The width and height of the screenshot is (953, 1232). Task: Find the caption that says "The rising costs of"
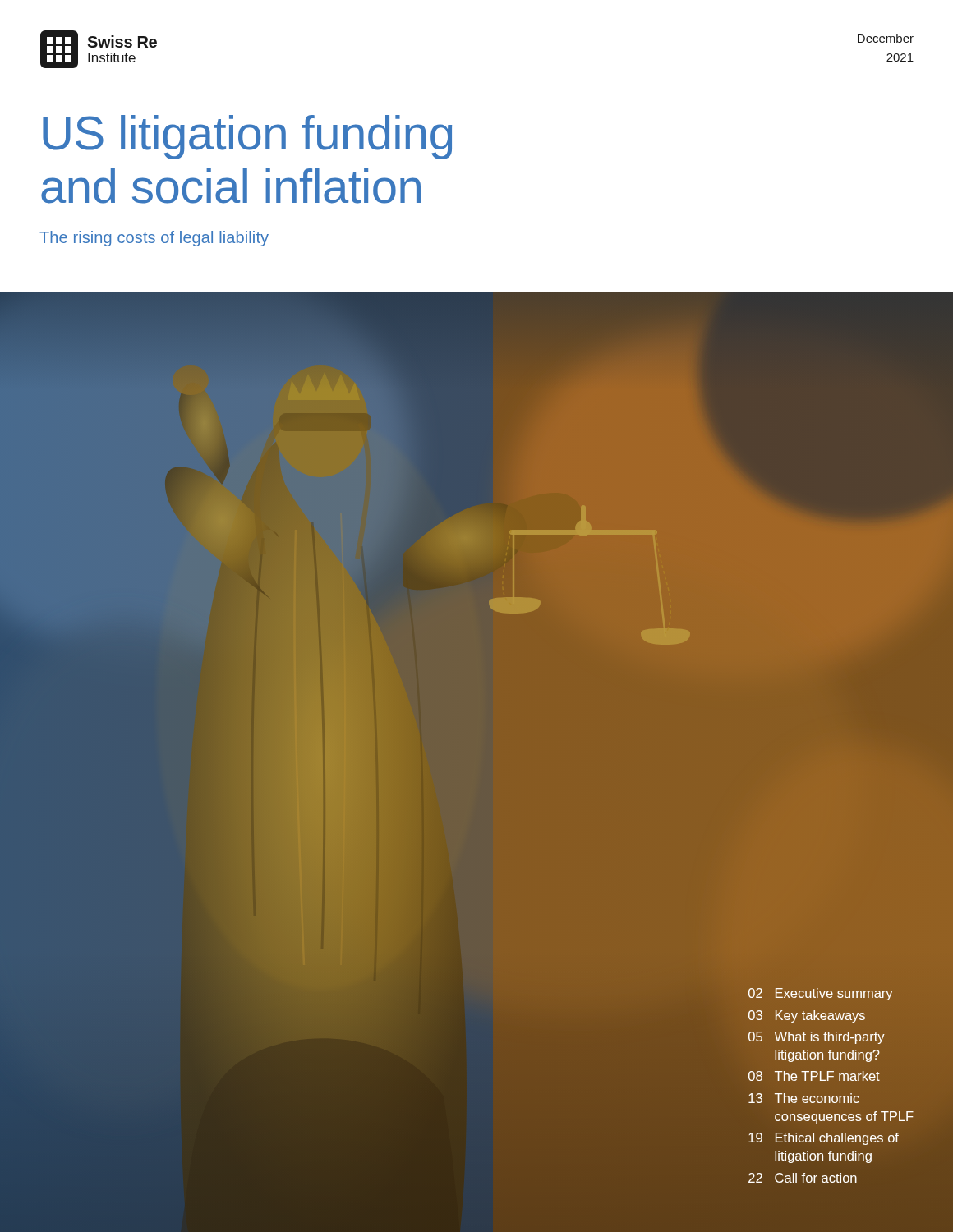pyautogui.click(x=154, y=237)
